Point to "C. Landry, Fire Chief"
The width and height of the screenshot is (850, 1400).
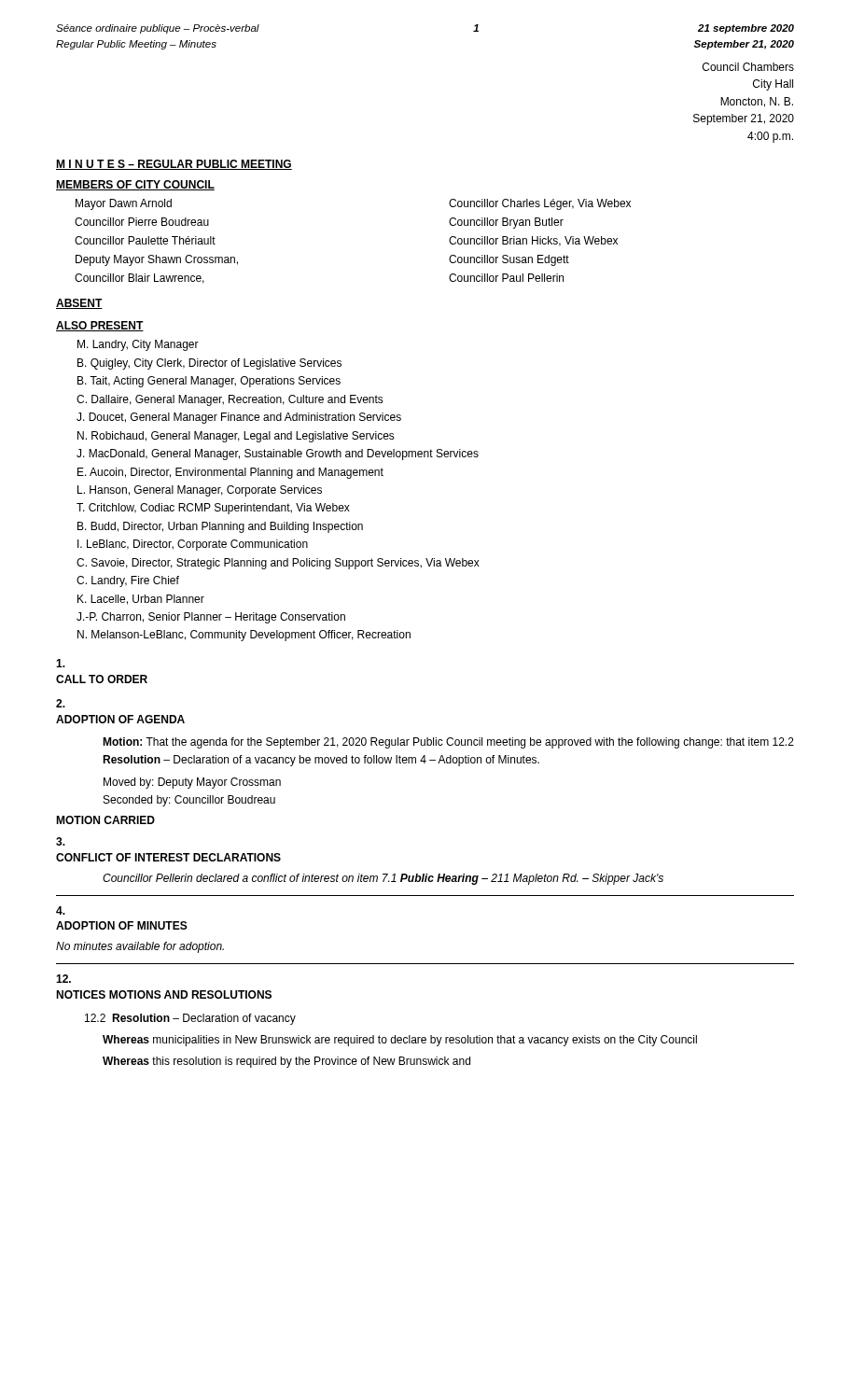click(128, 581)
